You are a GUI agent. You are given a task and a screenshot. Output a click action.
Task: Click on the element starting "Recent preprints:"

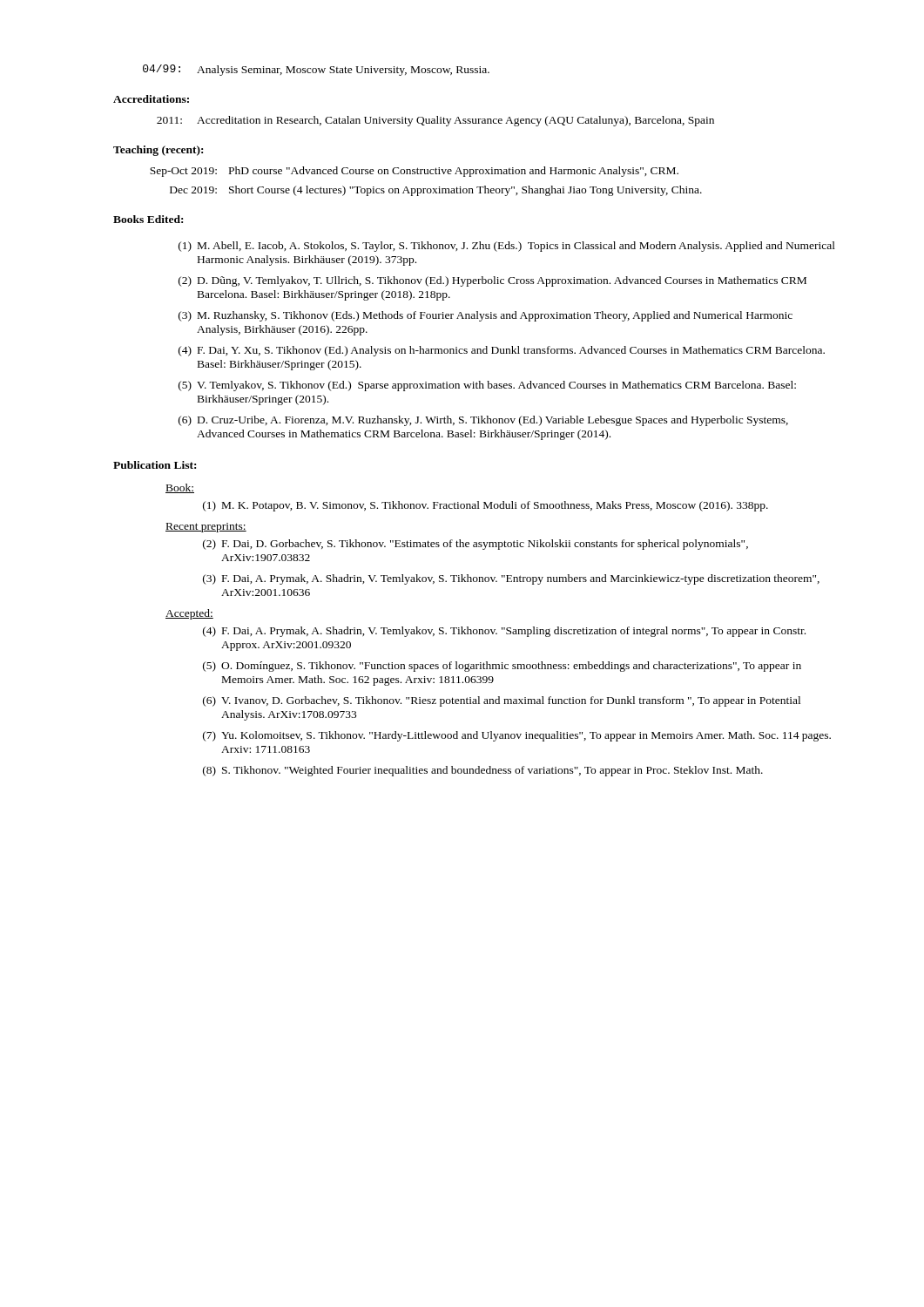206,526
